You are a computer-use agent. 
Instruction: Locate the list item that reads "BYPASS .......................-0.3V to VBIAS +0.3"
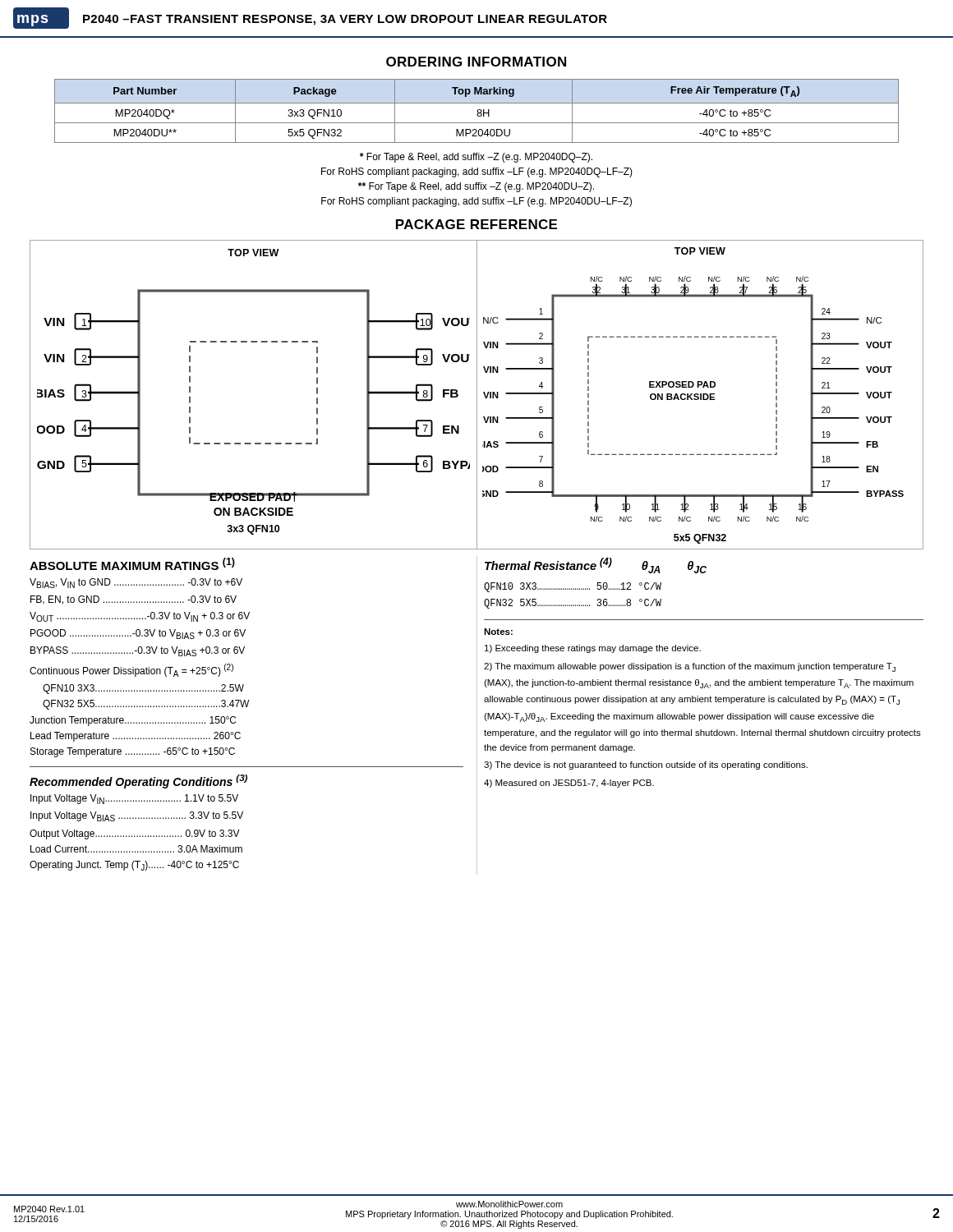coord(137,652)
